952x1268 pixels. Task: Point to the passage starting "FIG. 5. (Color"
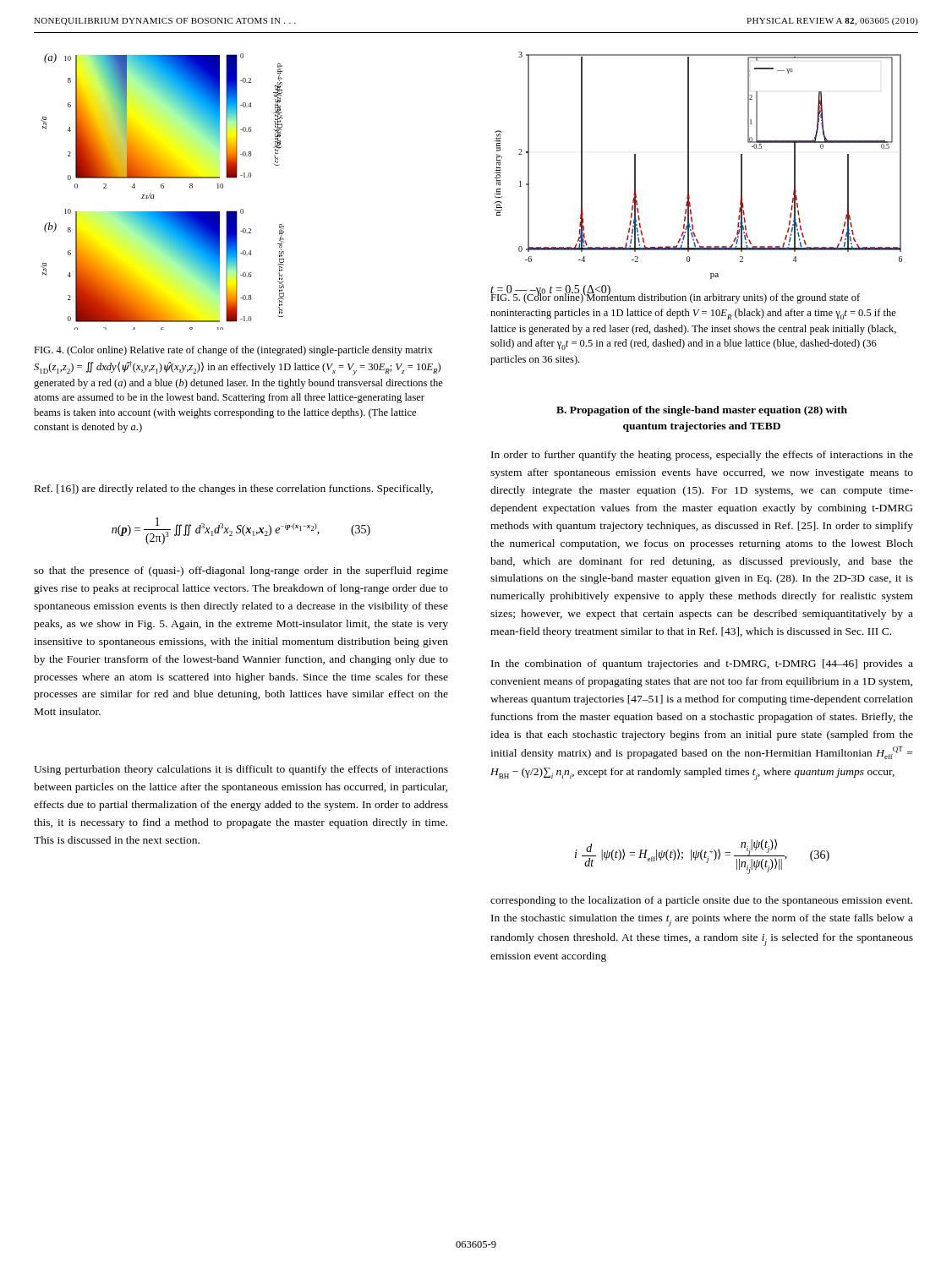[693, 328]
